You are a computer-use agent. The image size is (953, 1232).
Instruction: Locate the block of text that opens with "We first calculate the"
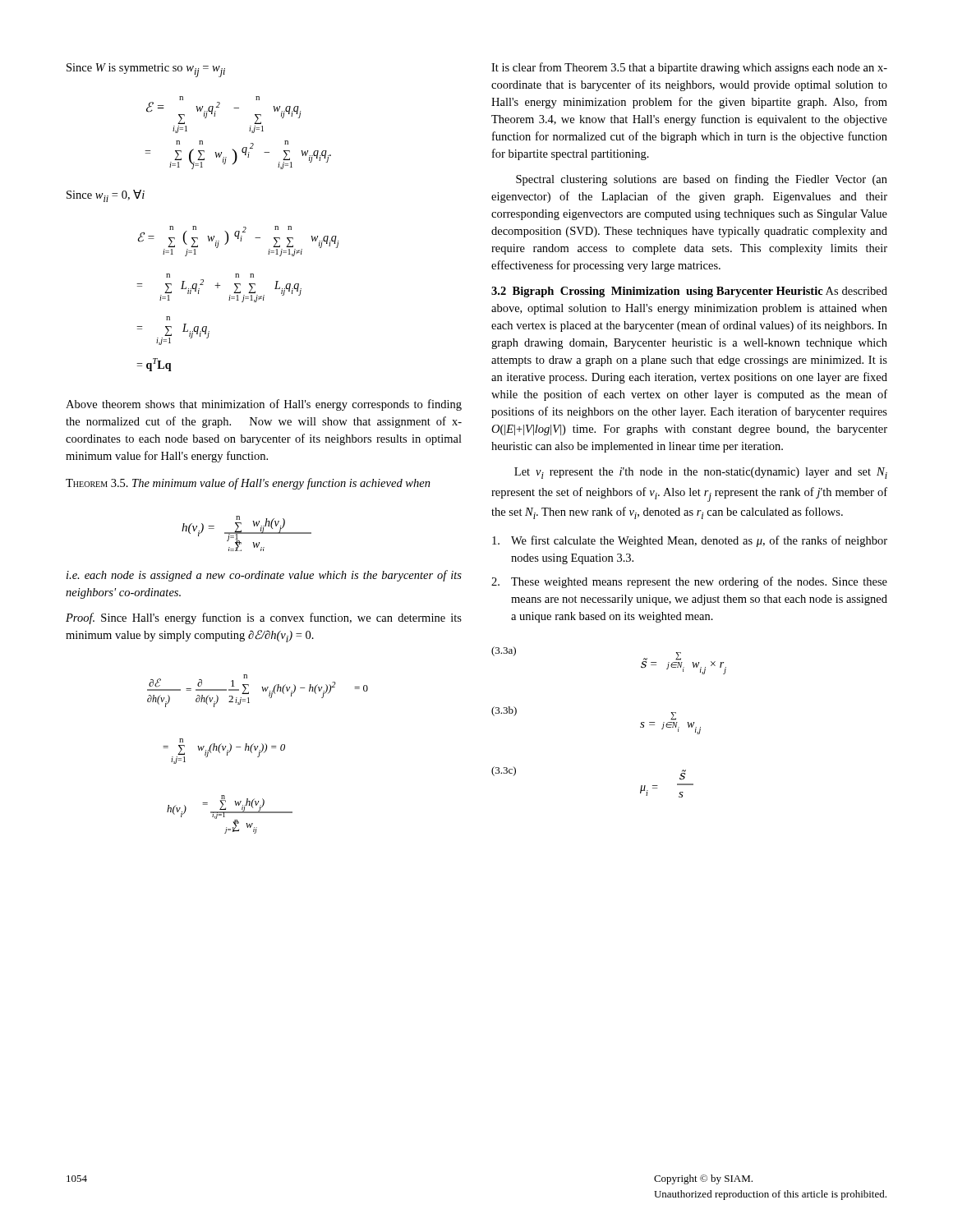(689, 549)
